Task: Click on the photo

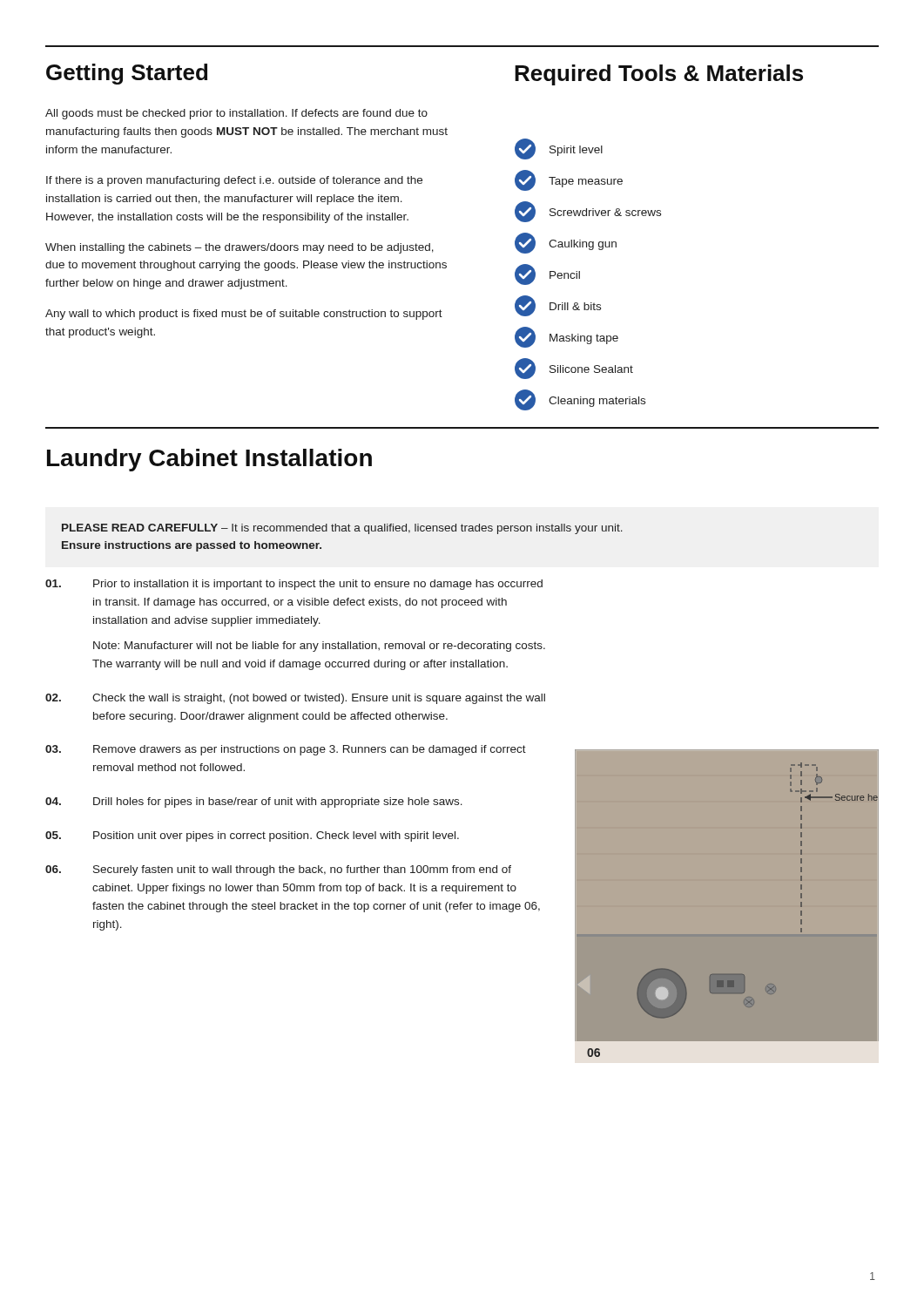Action: pos(727,906)
